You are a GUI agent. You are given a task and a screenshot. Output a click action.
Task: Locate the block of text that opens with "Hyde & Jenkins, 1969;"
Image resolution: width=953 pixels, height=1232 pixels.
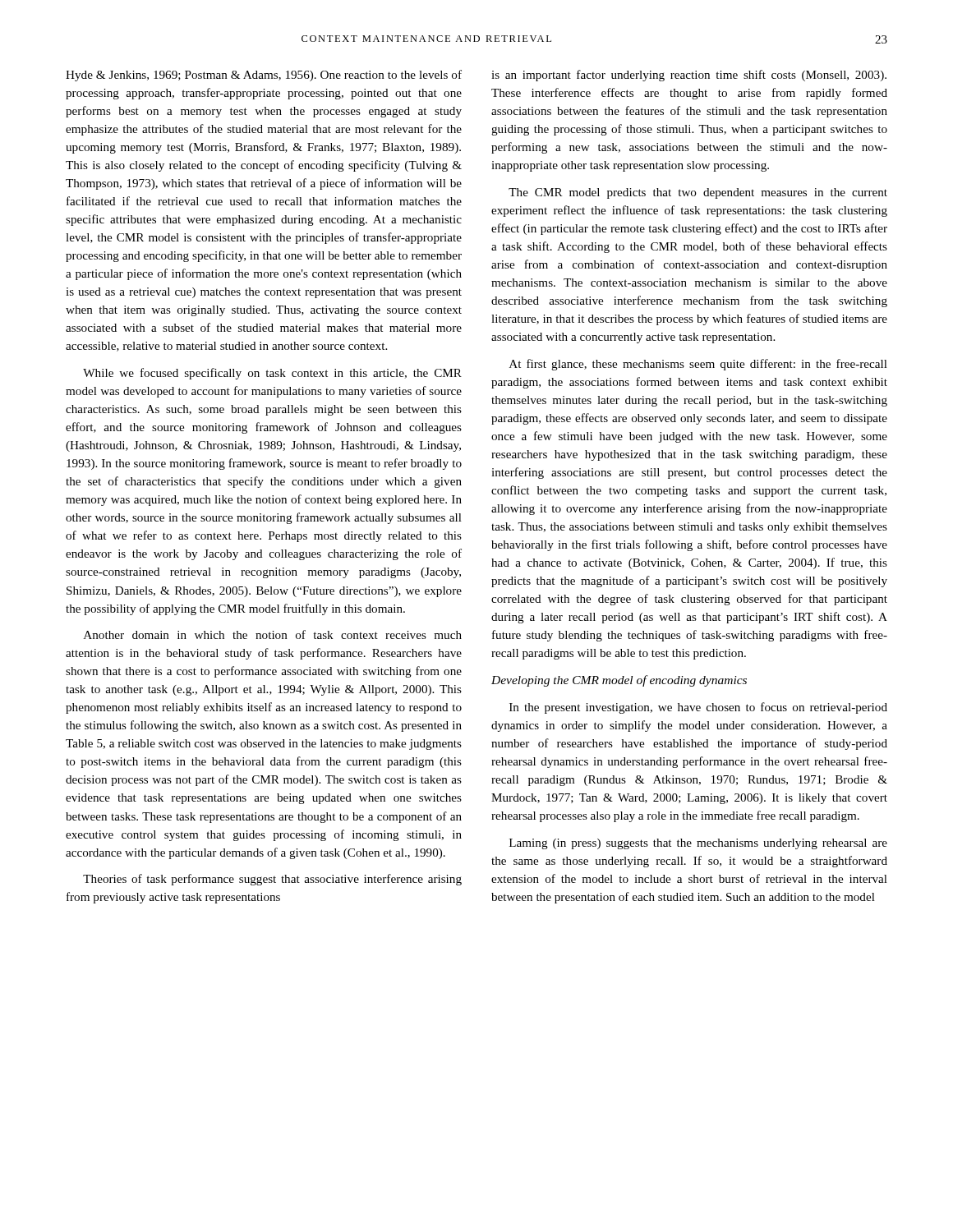[264, 210]
